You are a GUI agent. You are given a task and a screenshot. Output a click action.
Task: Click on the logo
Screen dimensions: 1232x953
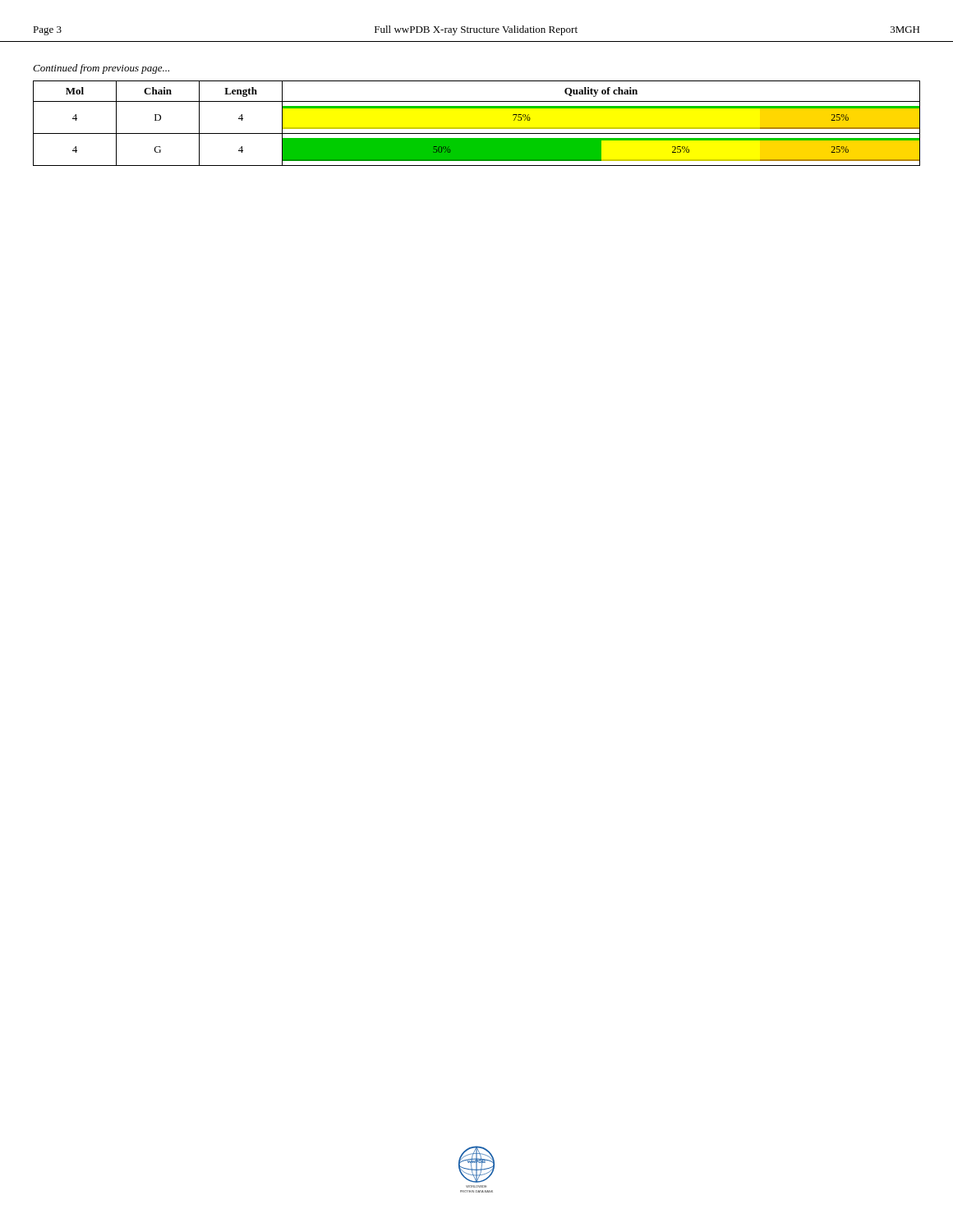click(476, 1169)
